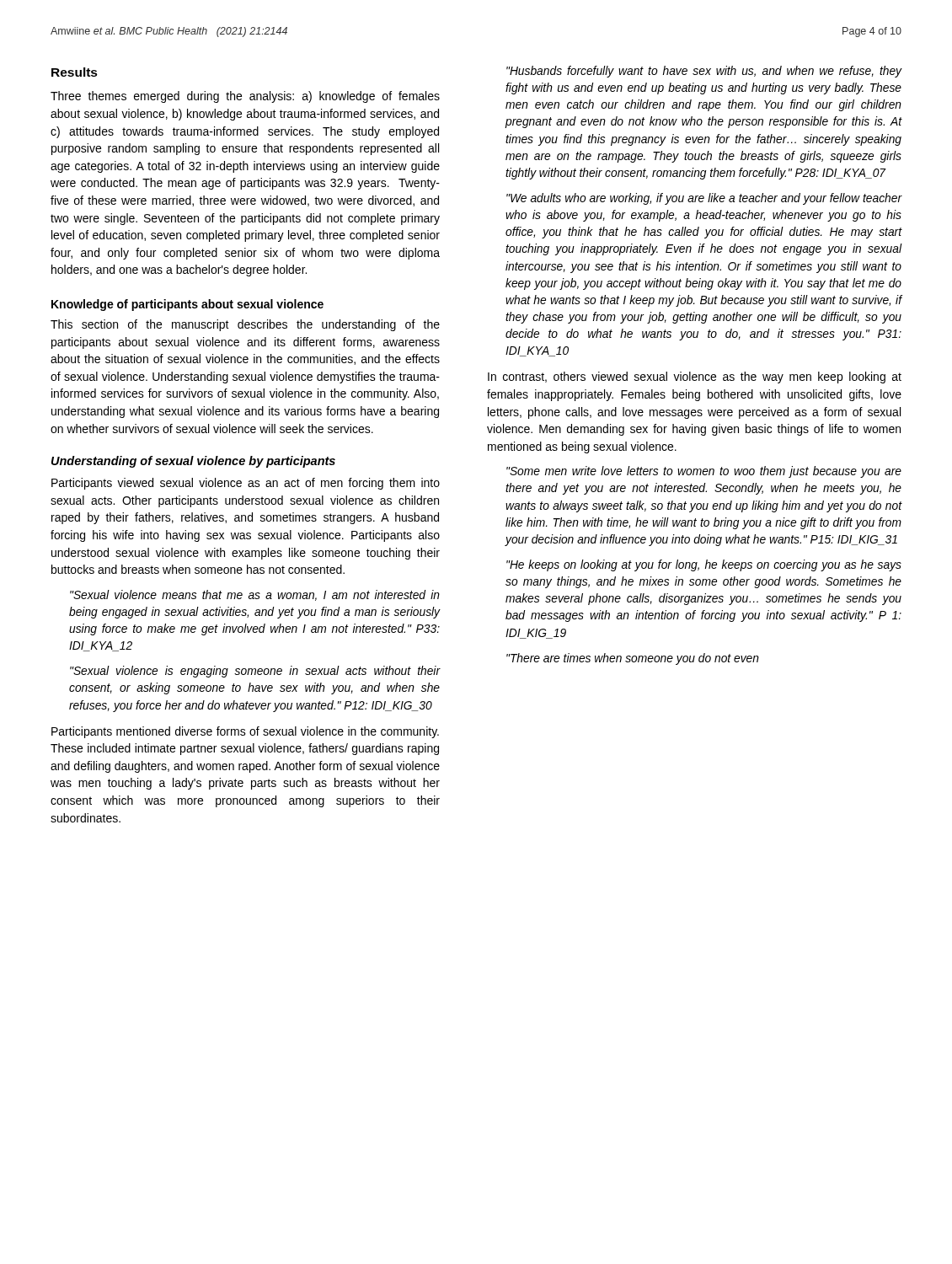Click on the text block containing ""Husbands forcefully want to have sex"

point(703,122)
